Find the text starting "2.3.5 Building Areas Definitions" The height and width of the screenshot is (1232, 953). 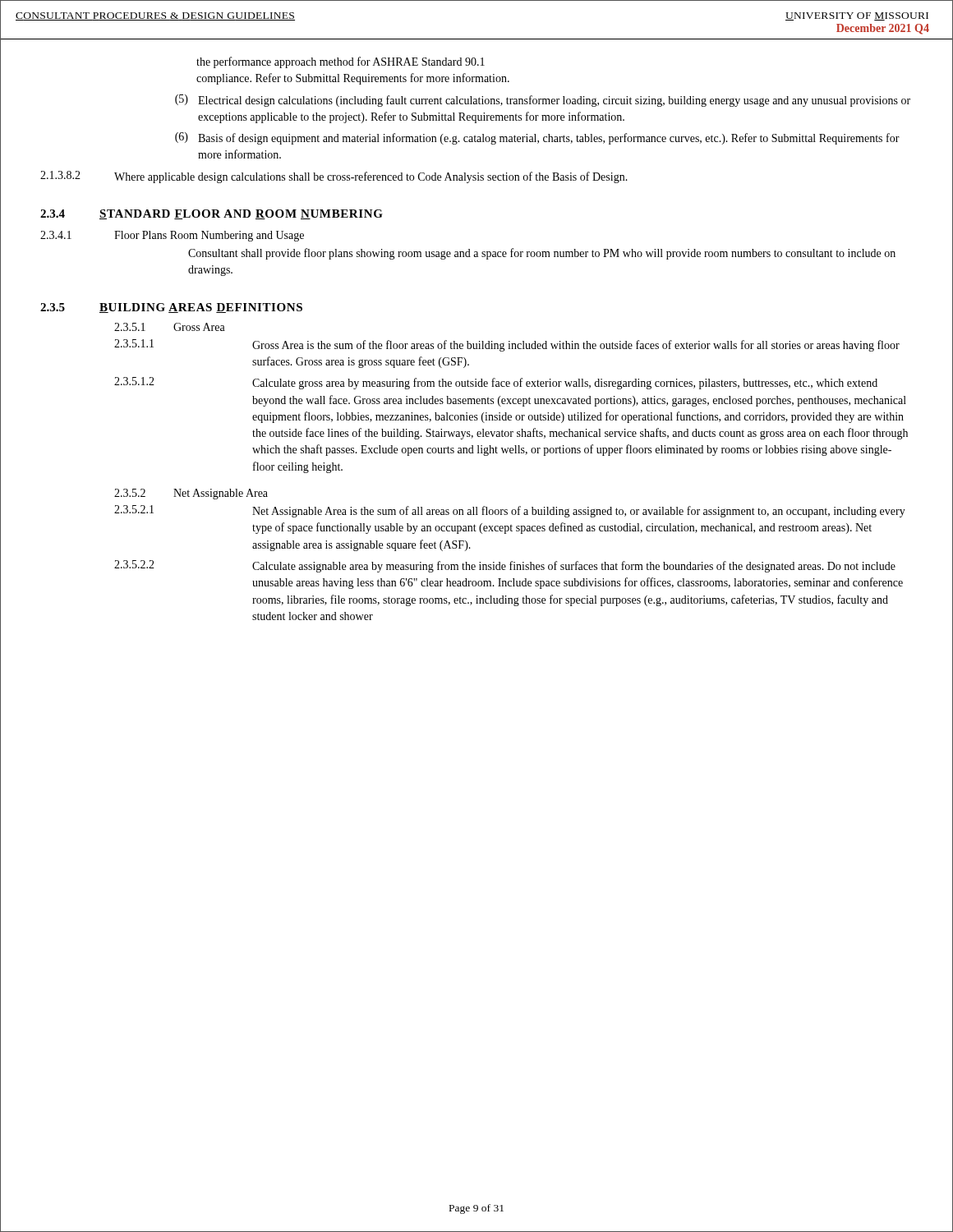click(x=172, y=307)
